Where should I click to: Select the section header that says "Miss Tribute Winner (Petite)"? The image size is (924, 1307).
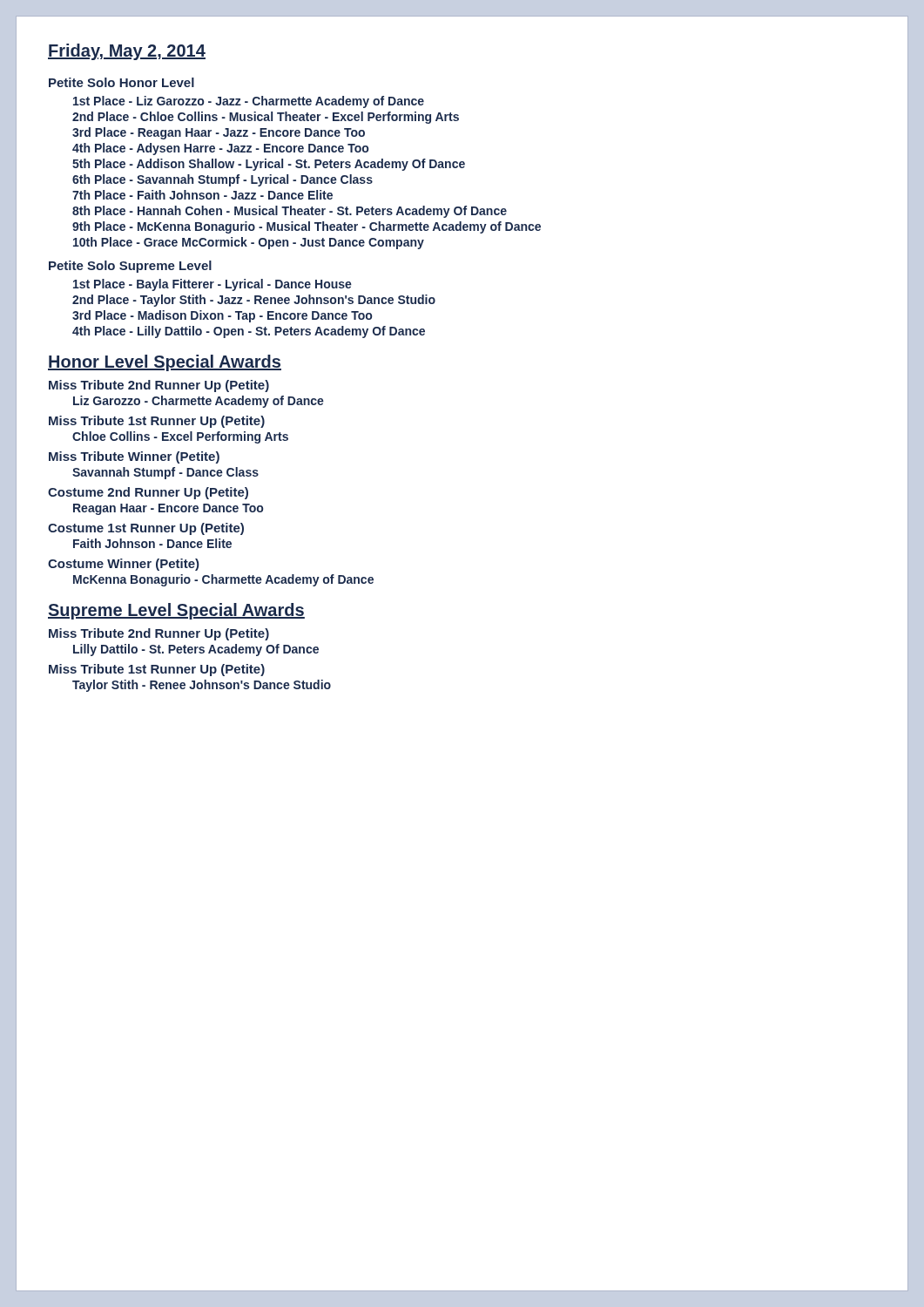click(134, 456)
